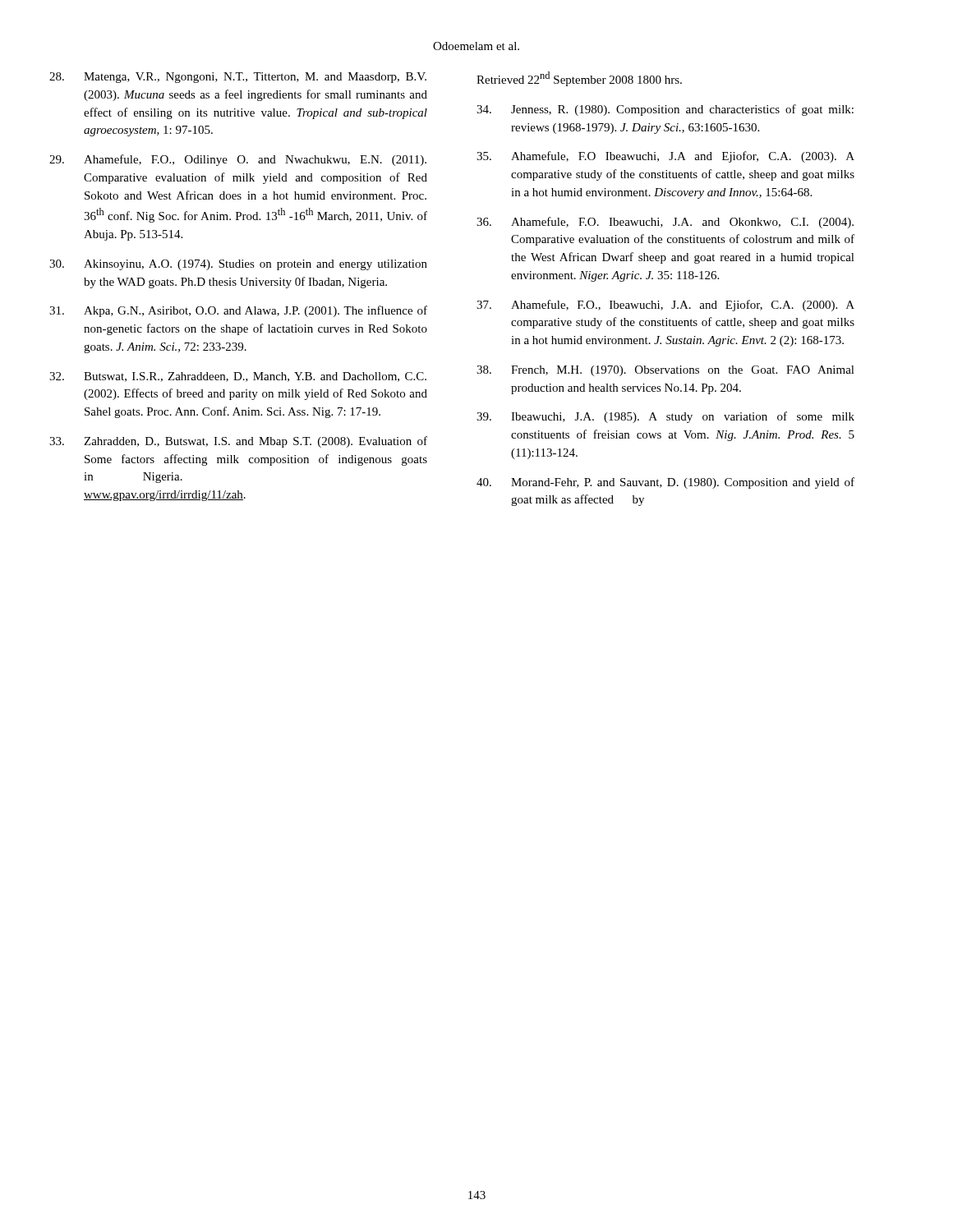The height and width of the screenshot is (1232, 953).
Task: Find the block on this page that starts "39. Ibeawuchi, J.A."
Action: point(665,435)
